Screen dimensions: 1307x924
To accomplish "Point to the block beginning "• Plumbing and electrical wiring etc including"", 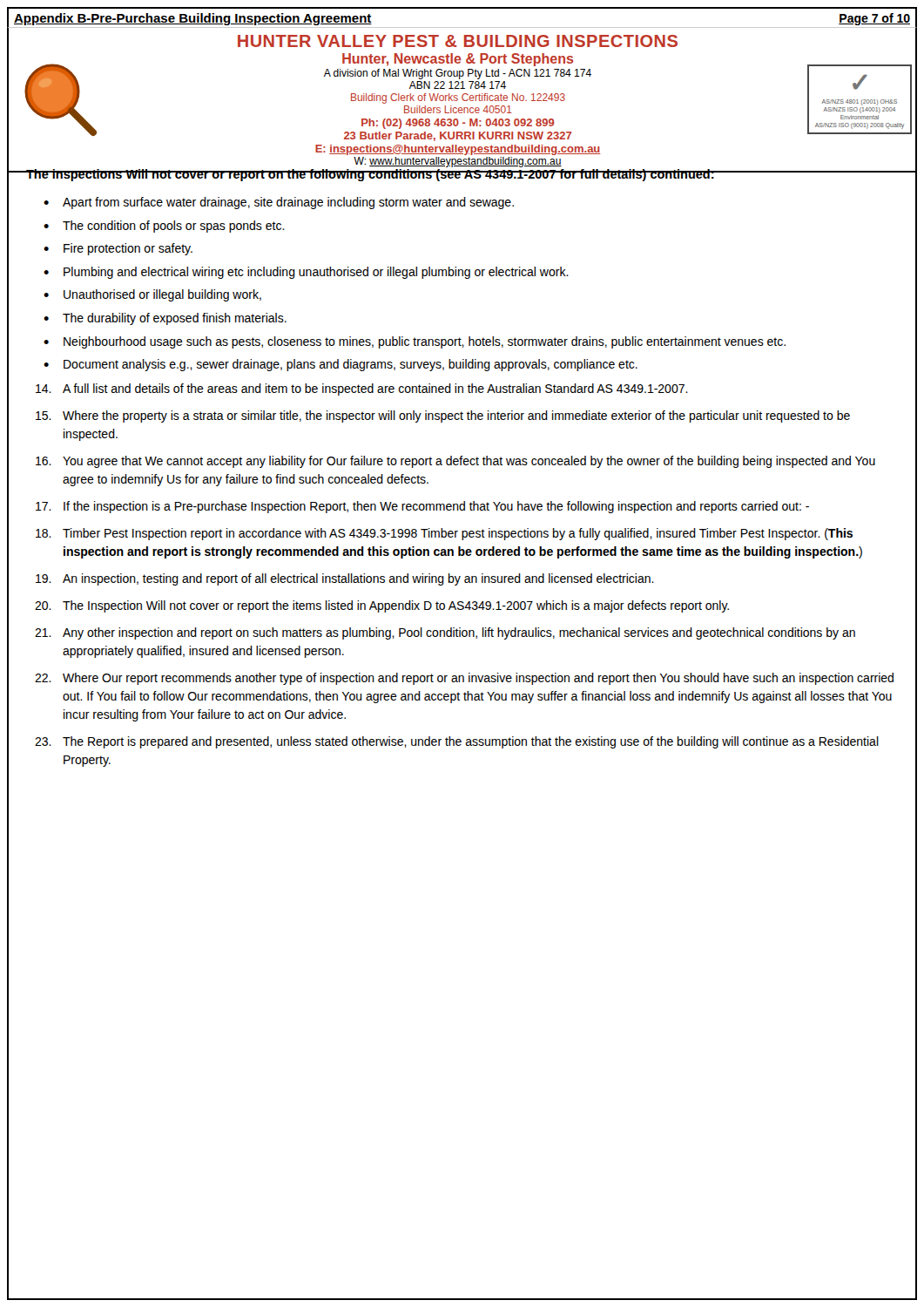I will pos(306,273).
